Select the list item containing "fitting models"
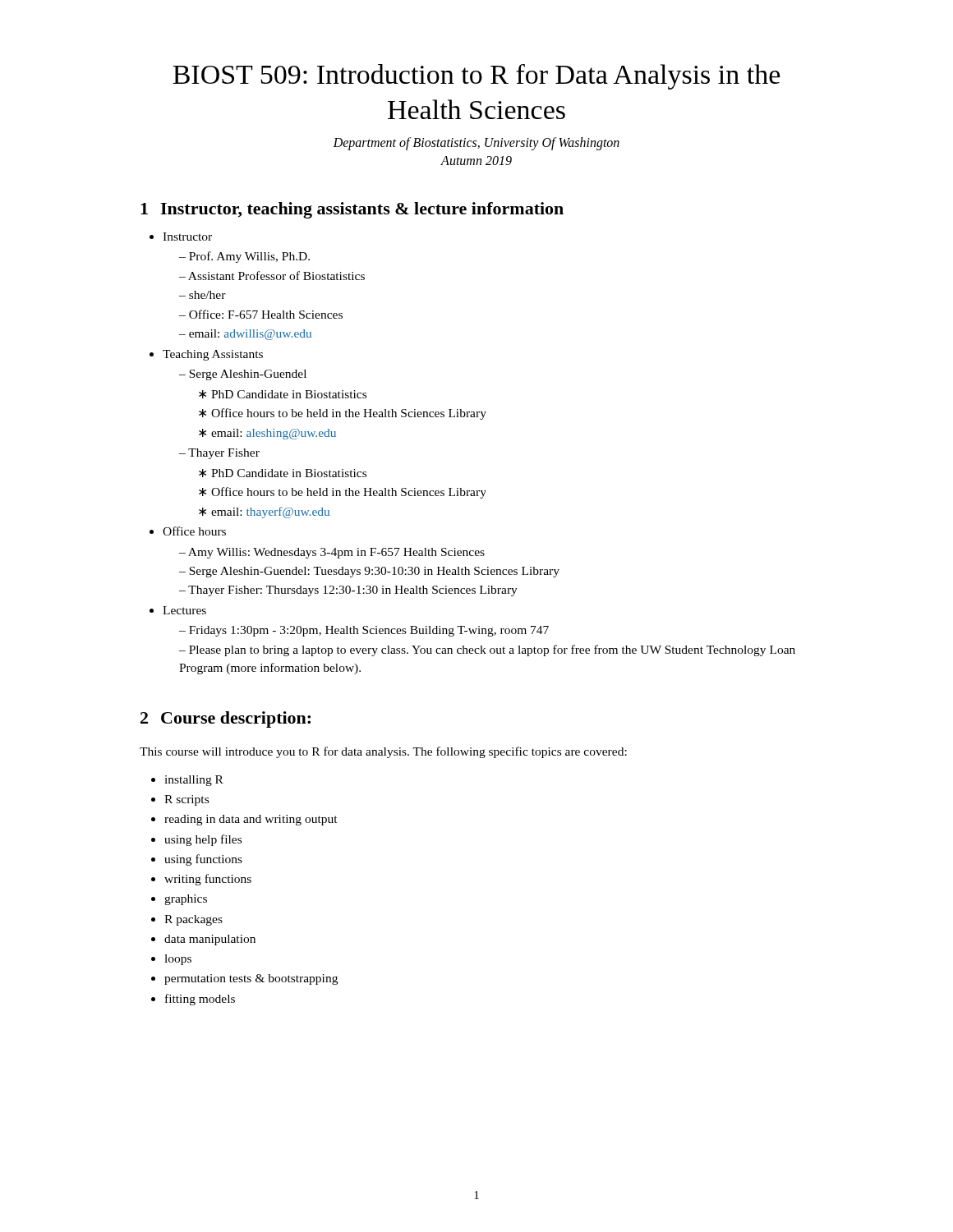 click(x=200, y=998)
